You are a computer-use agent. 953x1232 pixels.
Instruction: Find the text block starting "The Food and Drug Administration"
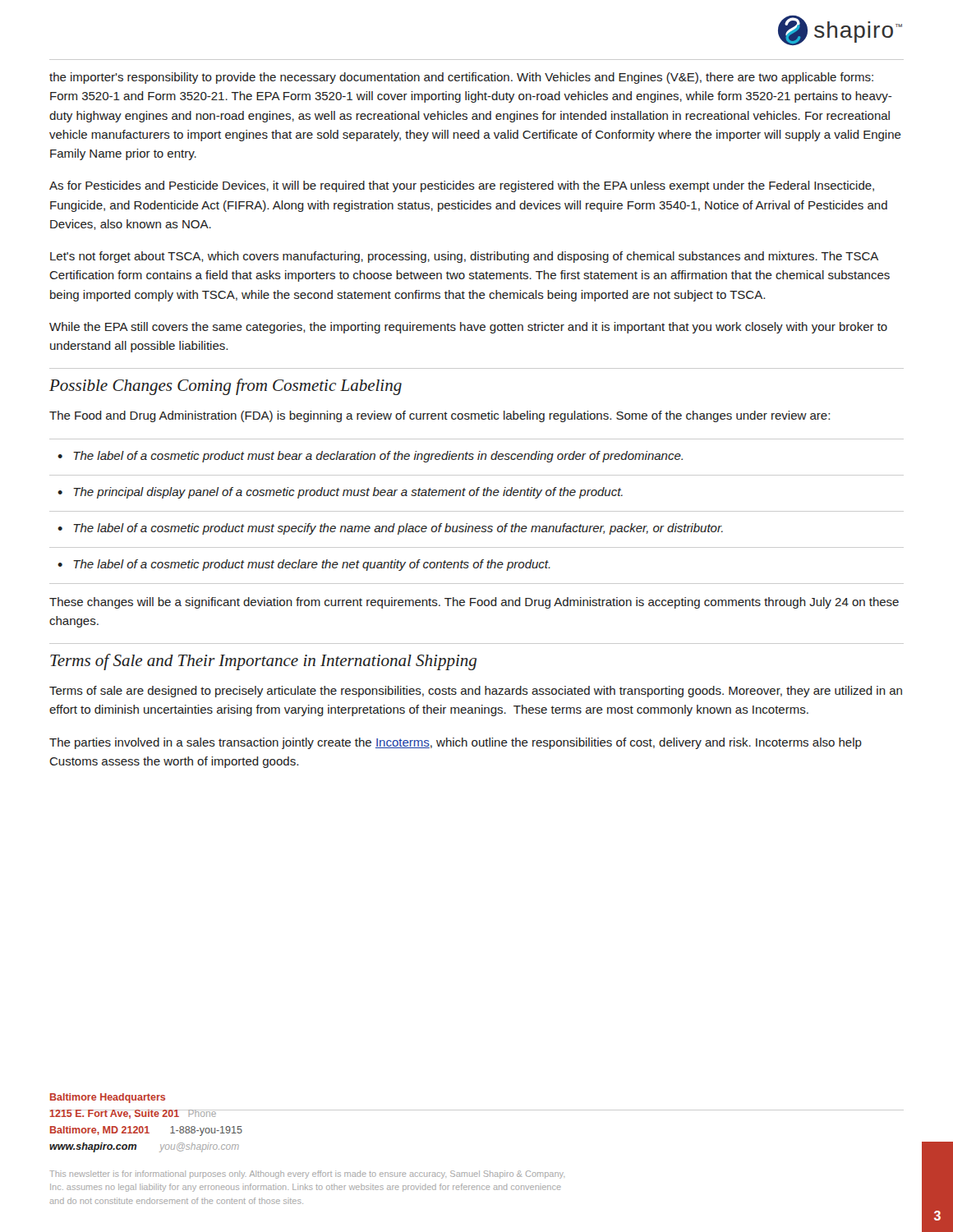click(x=440, y=415)
